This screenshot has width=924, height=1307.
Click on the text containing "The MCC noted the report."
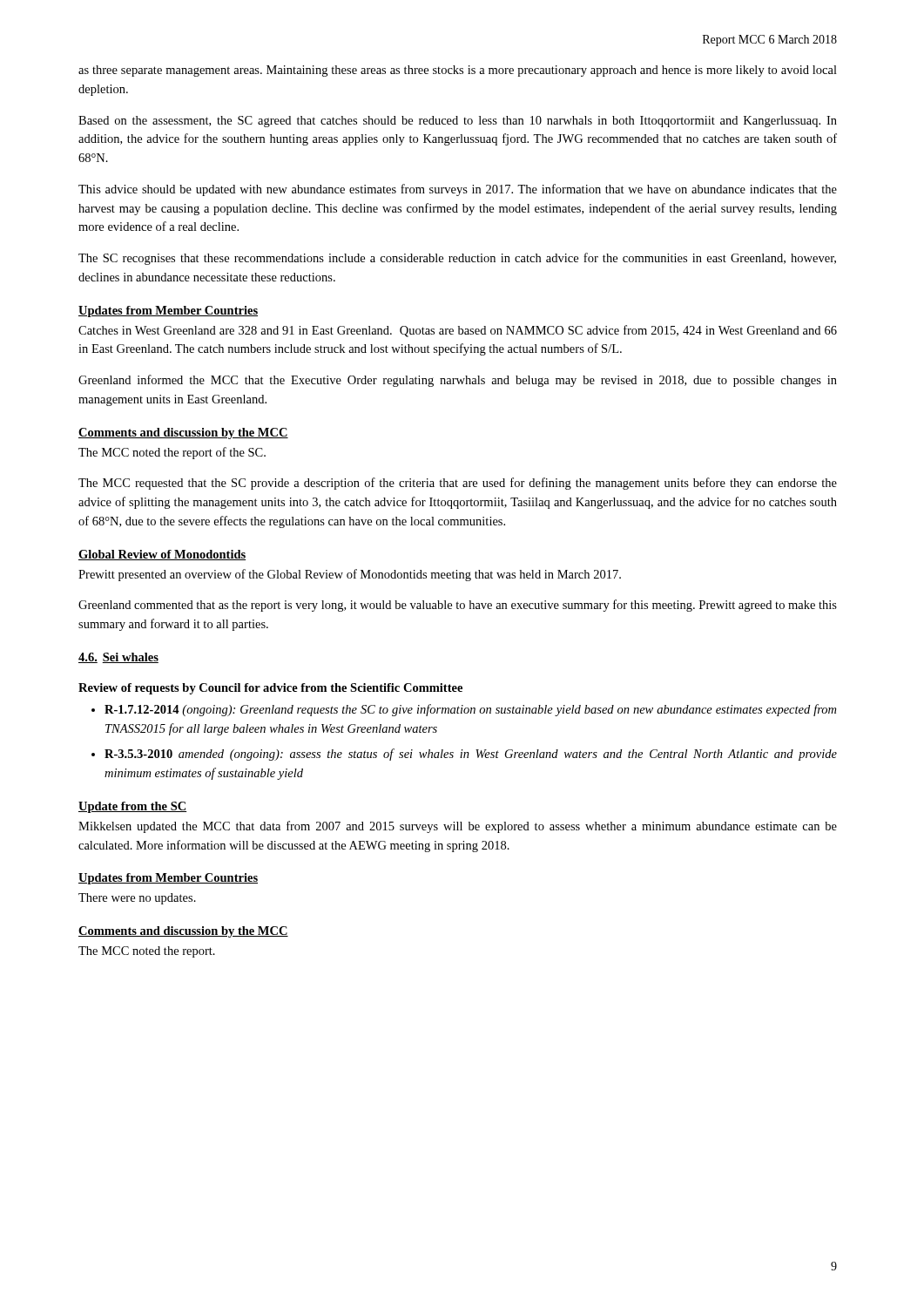(x=147, y=952)
